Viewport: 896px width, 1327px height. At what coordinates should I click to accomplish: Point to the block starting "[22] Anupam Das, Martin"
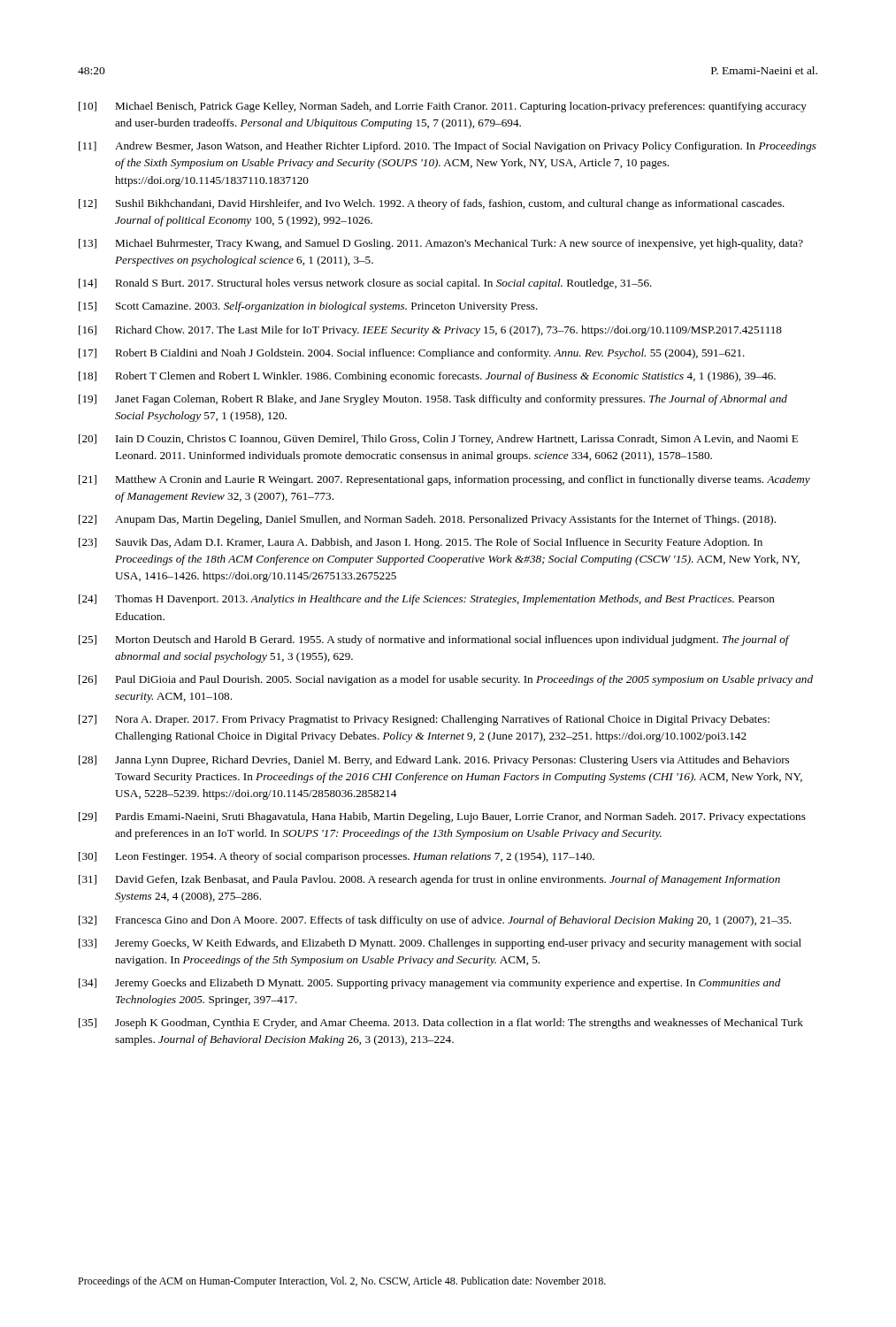coord(448,519)
